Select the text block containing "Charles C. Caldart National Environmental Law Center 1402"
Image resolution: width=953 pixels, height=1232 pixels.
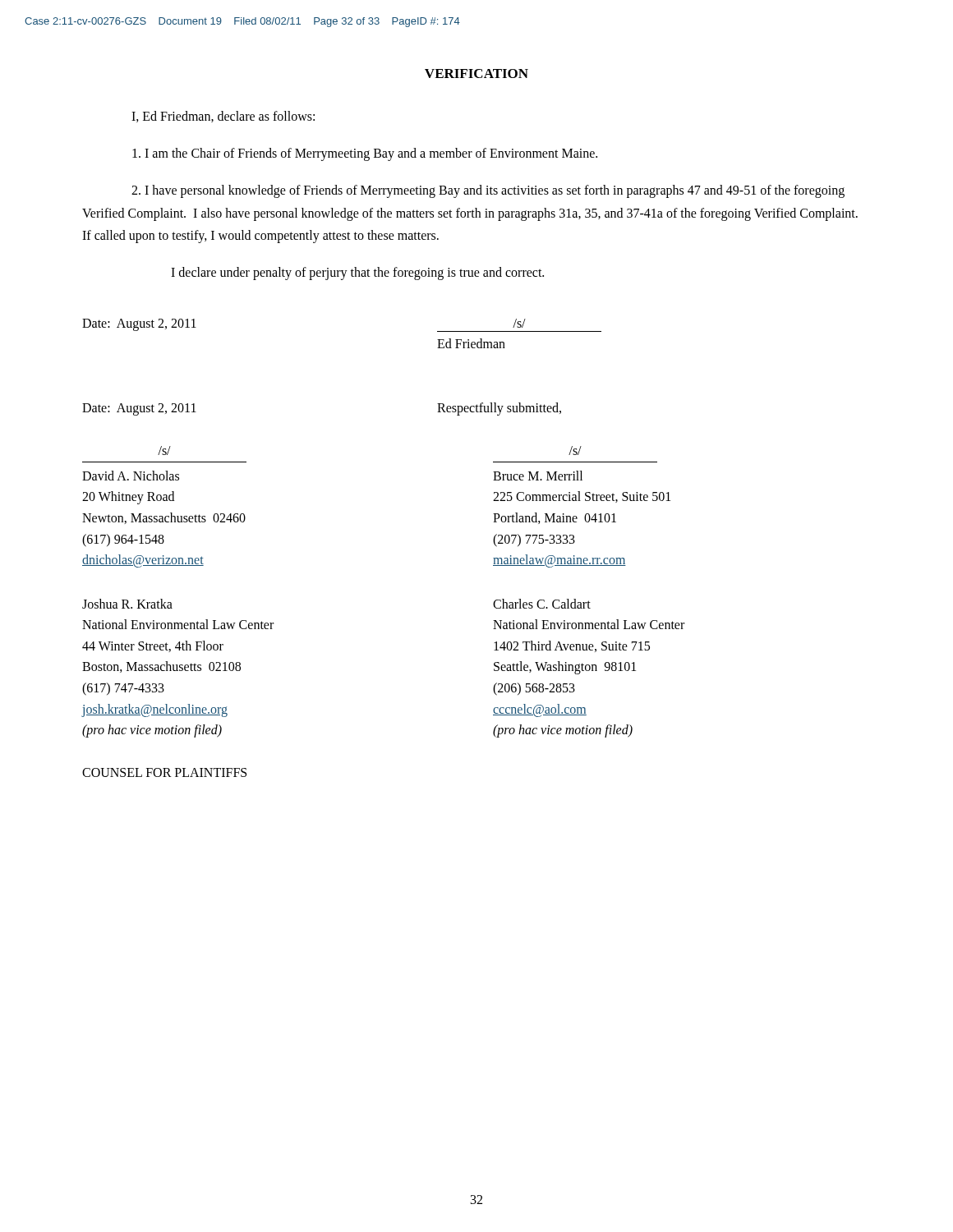[542, 604]
